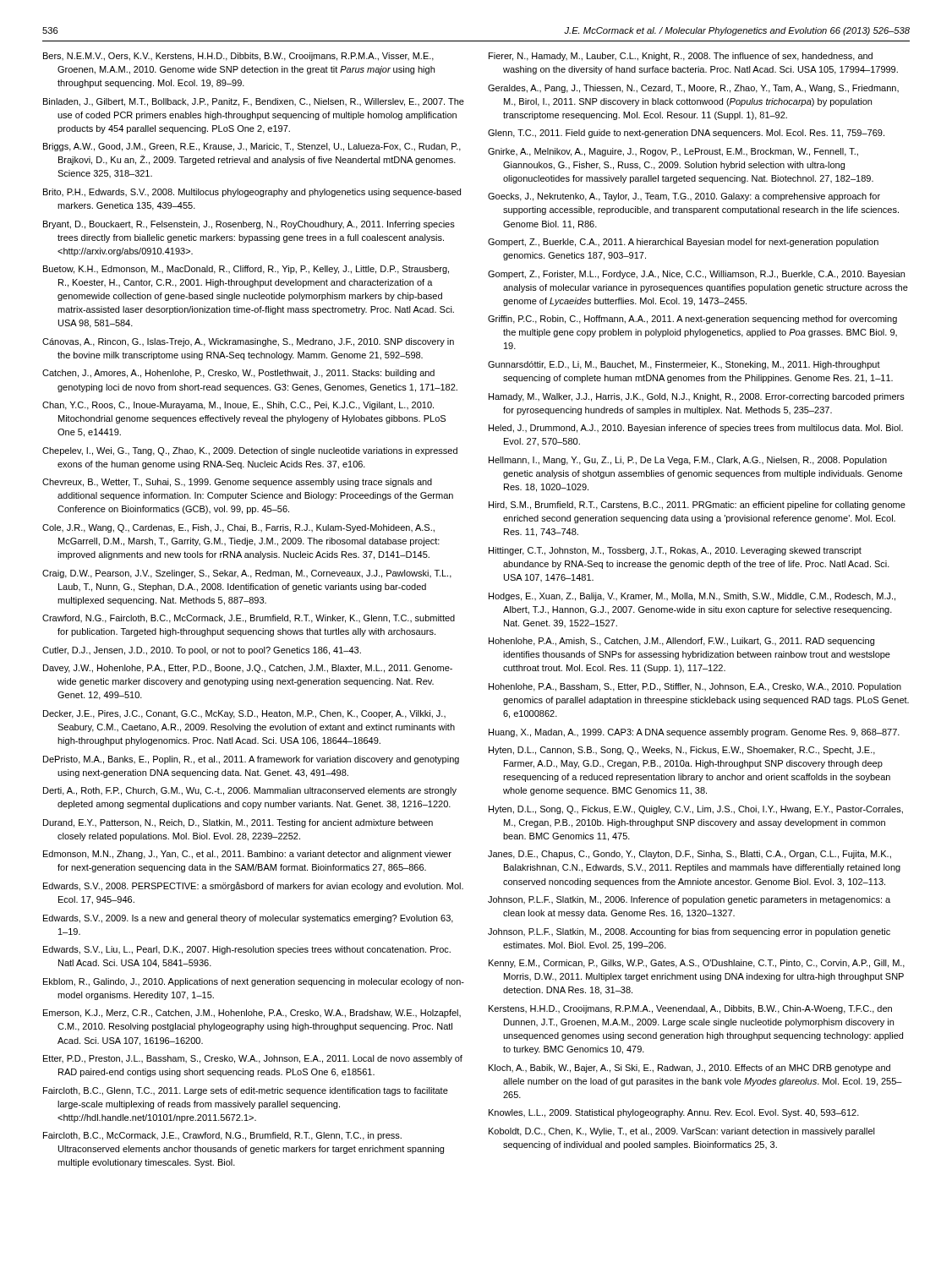
Task: Locate the element starting "Binladen, J., Gilbert, M.T., Bollback, J.P.,"
Action: [253, 115]
